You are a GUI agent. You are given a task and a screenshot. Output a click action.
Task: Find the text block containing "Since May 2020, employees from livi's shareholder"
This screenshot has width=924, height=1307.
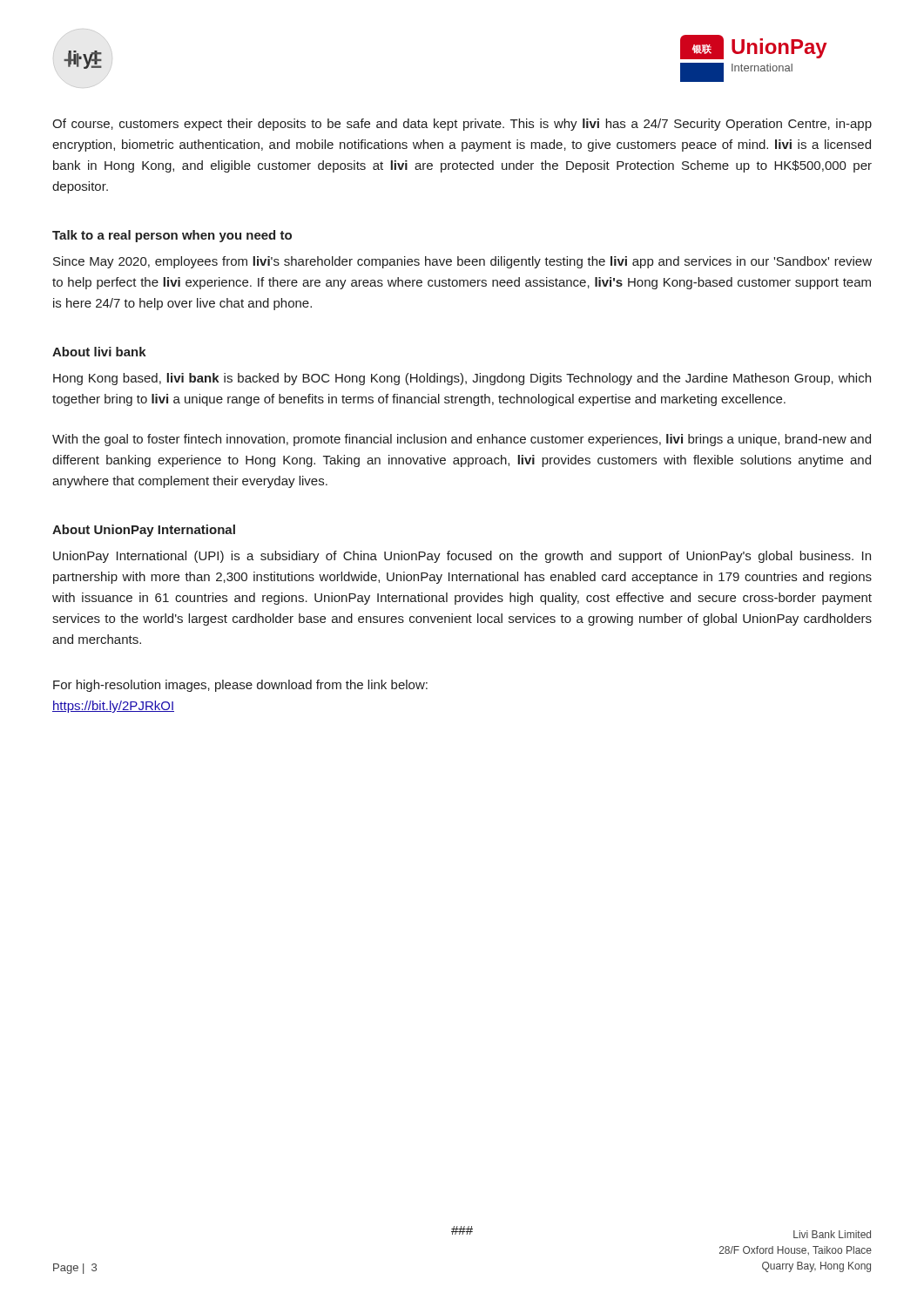(x=462, y=282)
